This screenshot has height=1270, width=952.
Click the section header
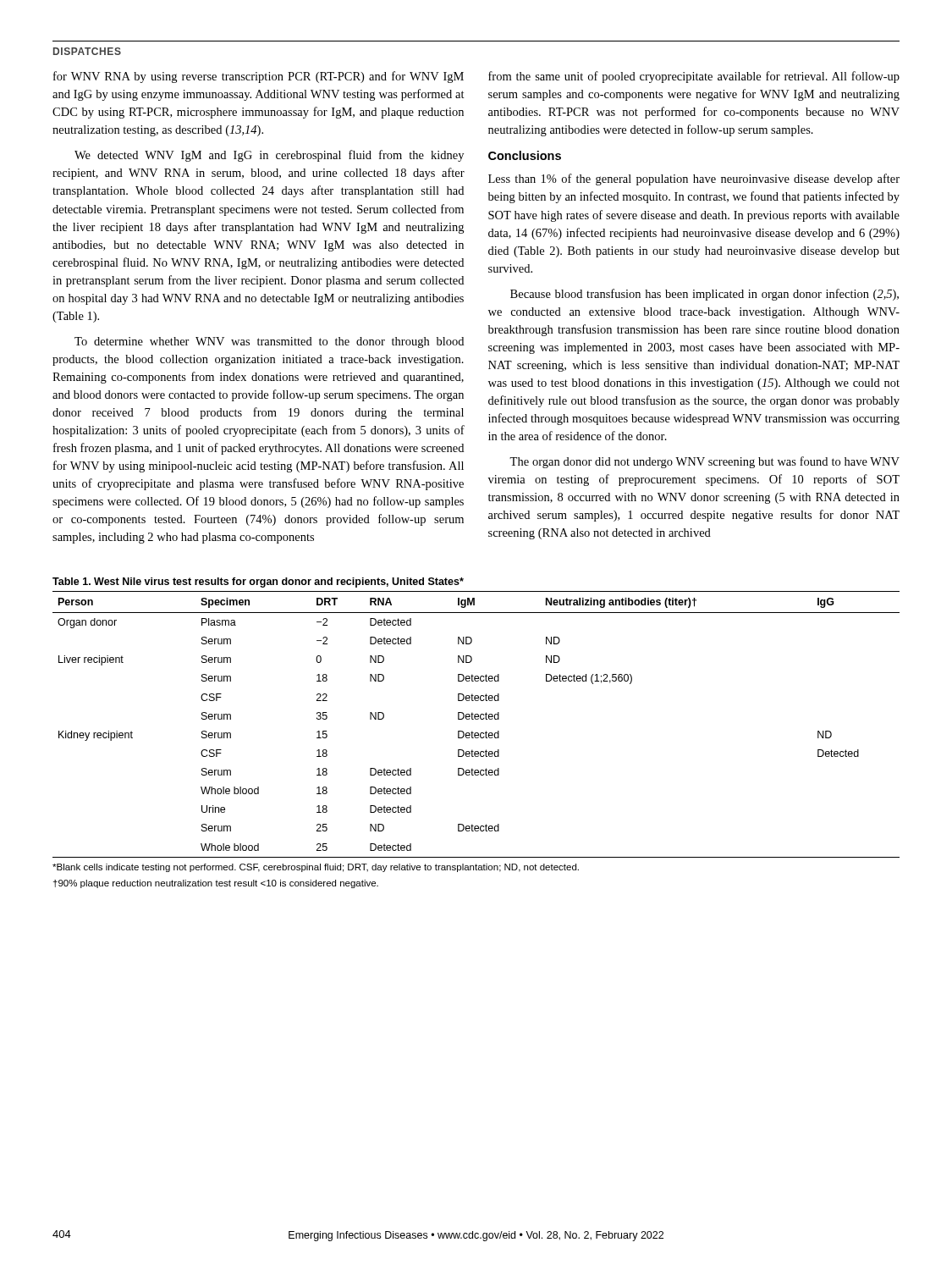point(525,156)
